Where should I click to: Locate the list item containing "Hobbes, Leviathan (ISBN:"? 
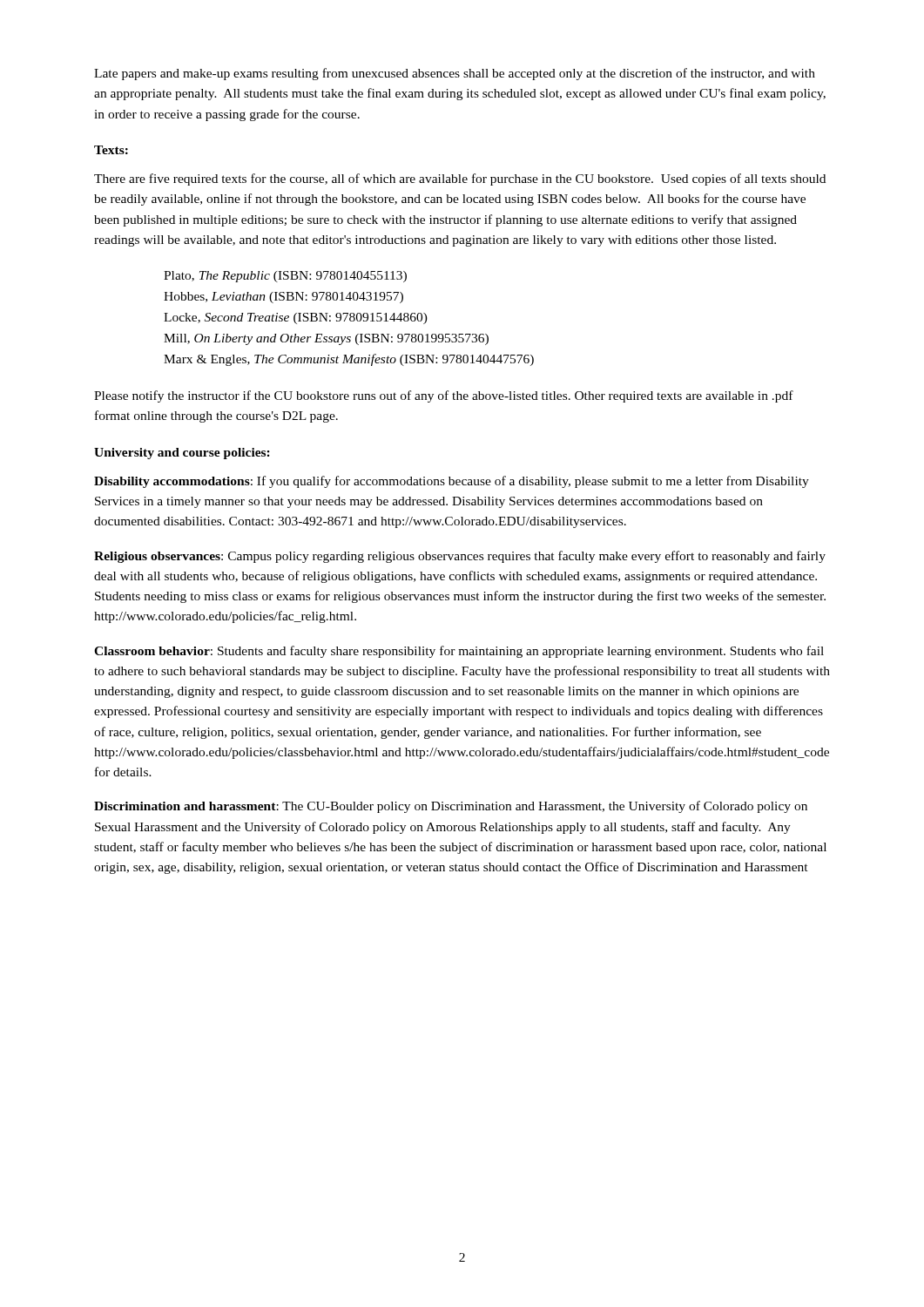(x=283, y=298)
